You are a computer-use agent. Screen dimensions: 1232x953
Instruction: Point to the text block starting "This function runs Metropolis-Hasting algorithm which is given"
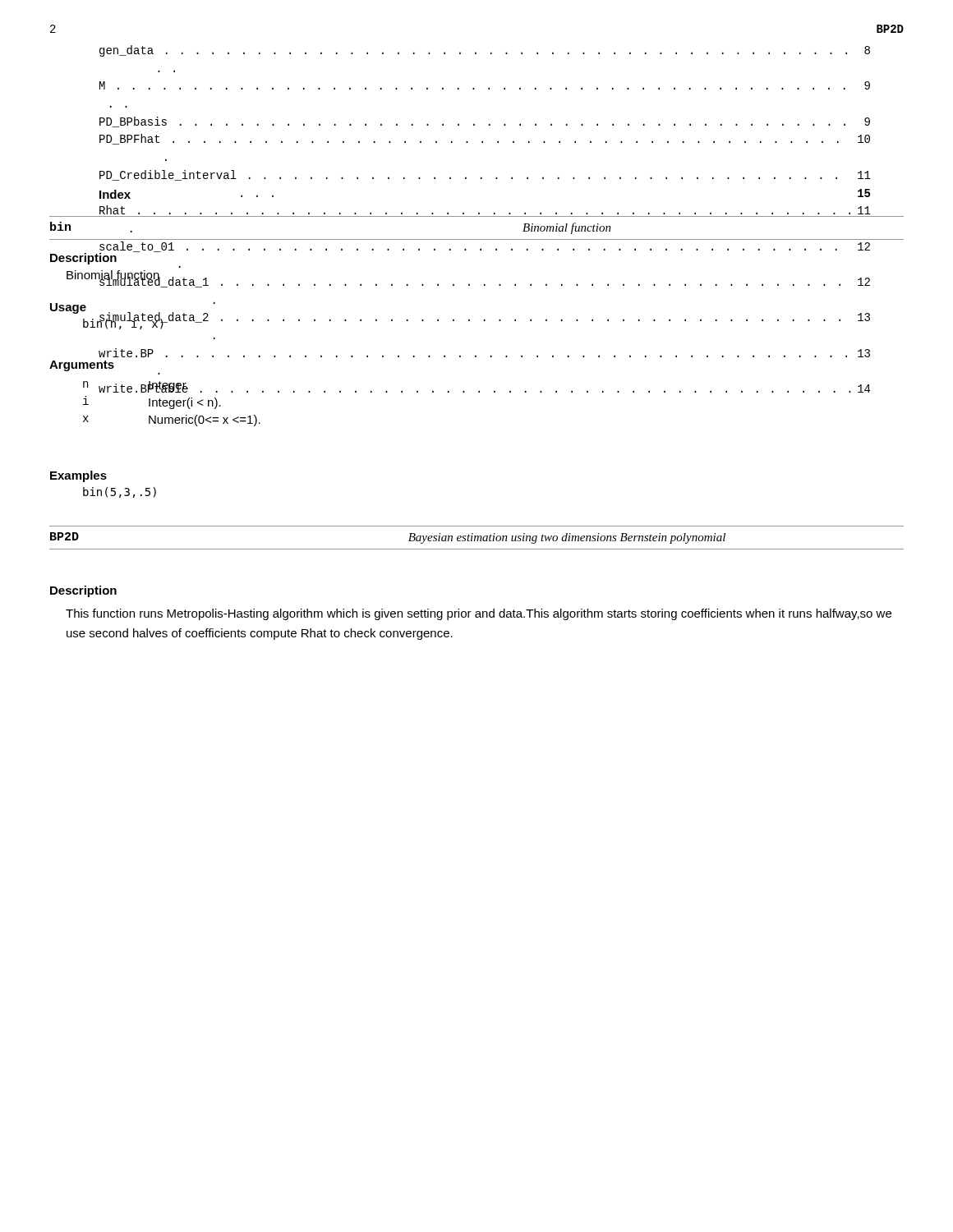[479, 623]
